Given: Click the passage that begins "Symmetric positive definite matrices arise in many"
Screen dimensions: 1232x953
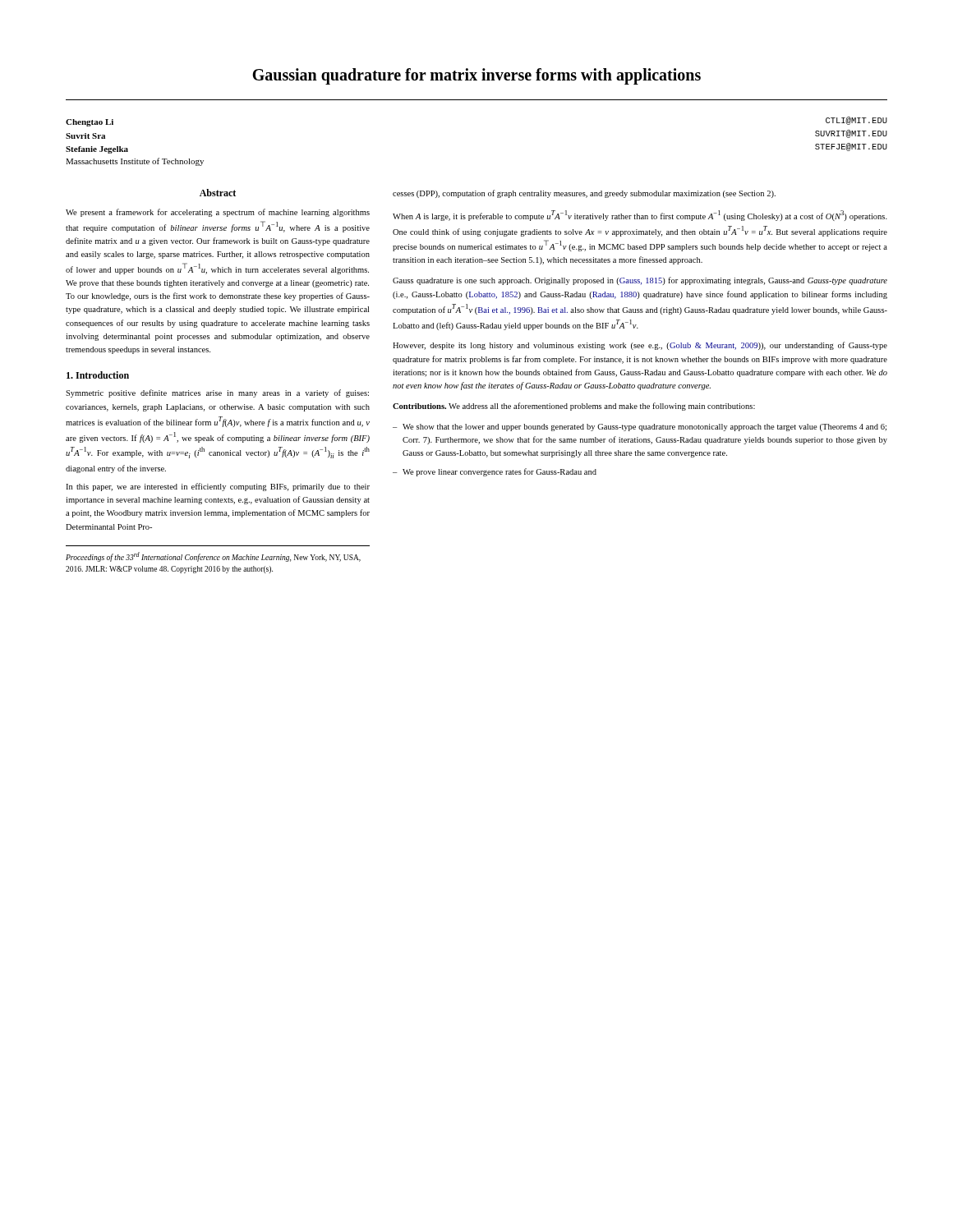Looking at the screenshot, I should click(218, 431).
